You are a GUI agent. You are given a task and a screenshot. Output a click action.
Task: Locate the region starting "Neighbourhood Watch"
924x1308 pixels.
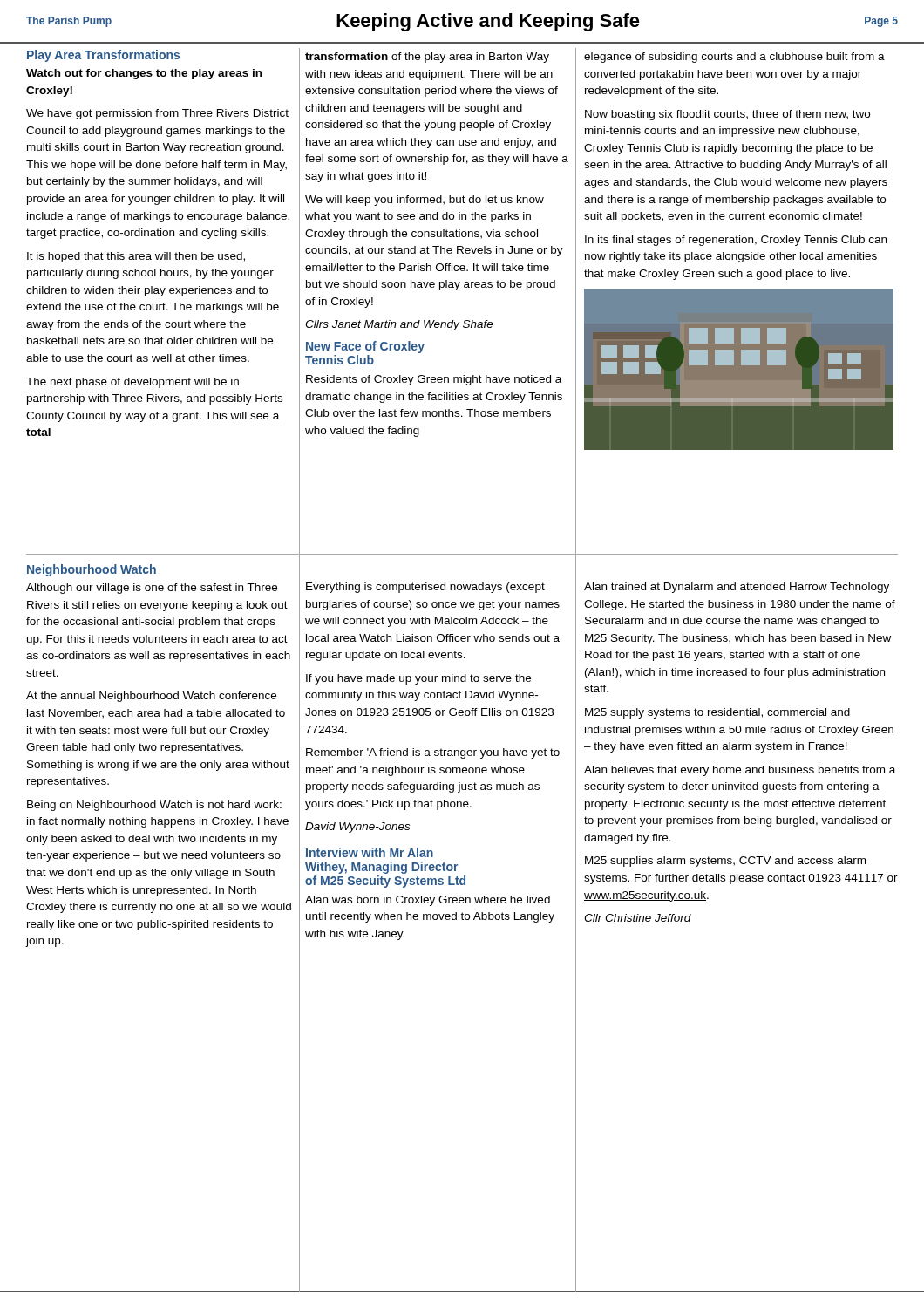(x=159, y=569)
